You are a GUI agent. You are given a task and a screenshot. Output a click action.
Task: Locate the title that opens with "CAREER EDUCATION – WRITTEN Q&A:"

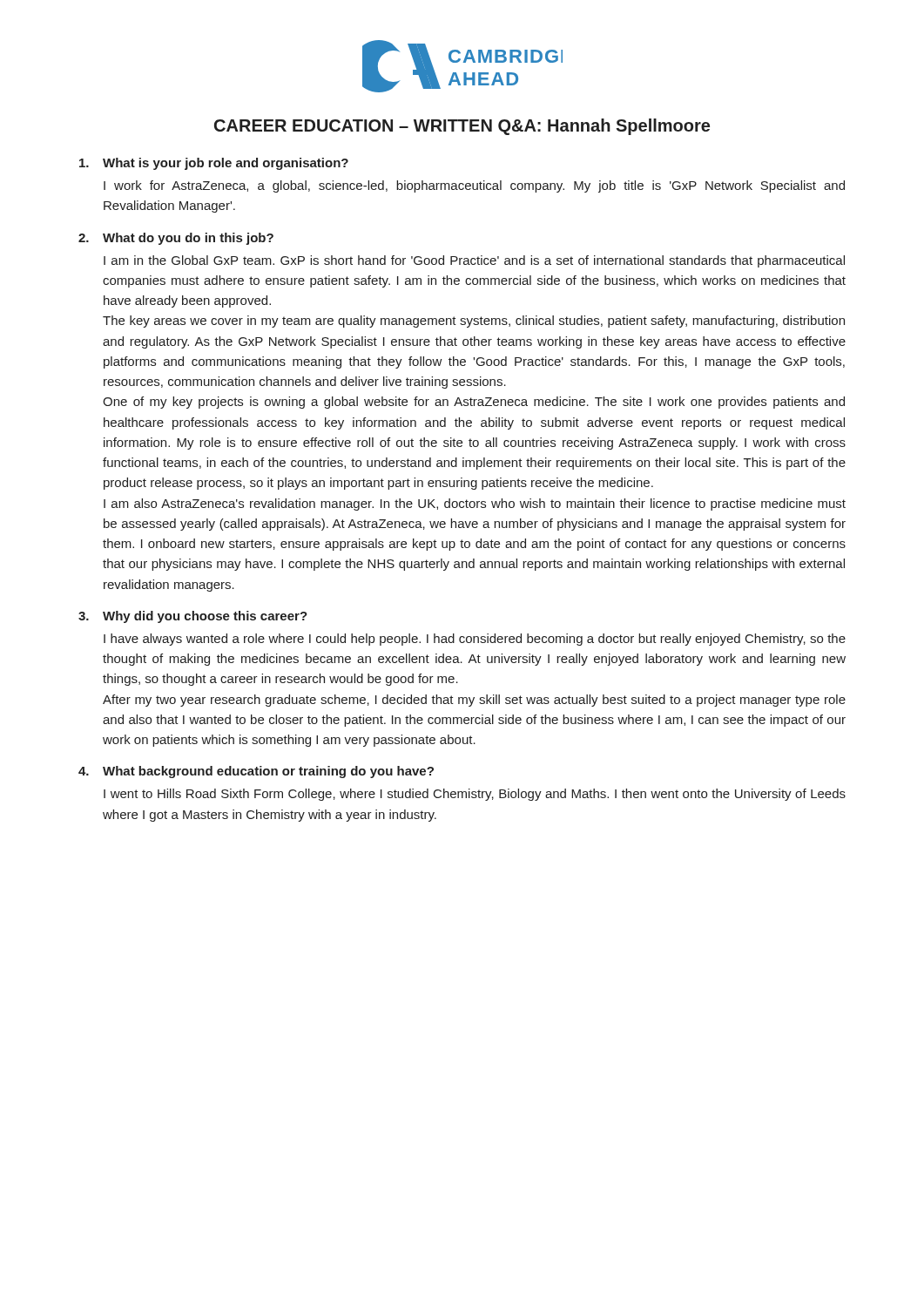click(x=462, y=126)
